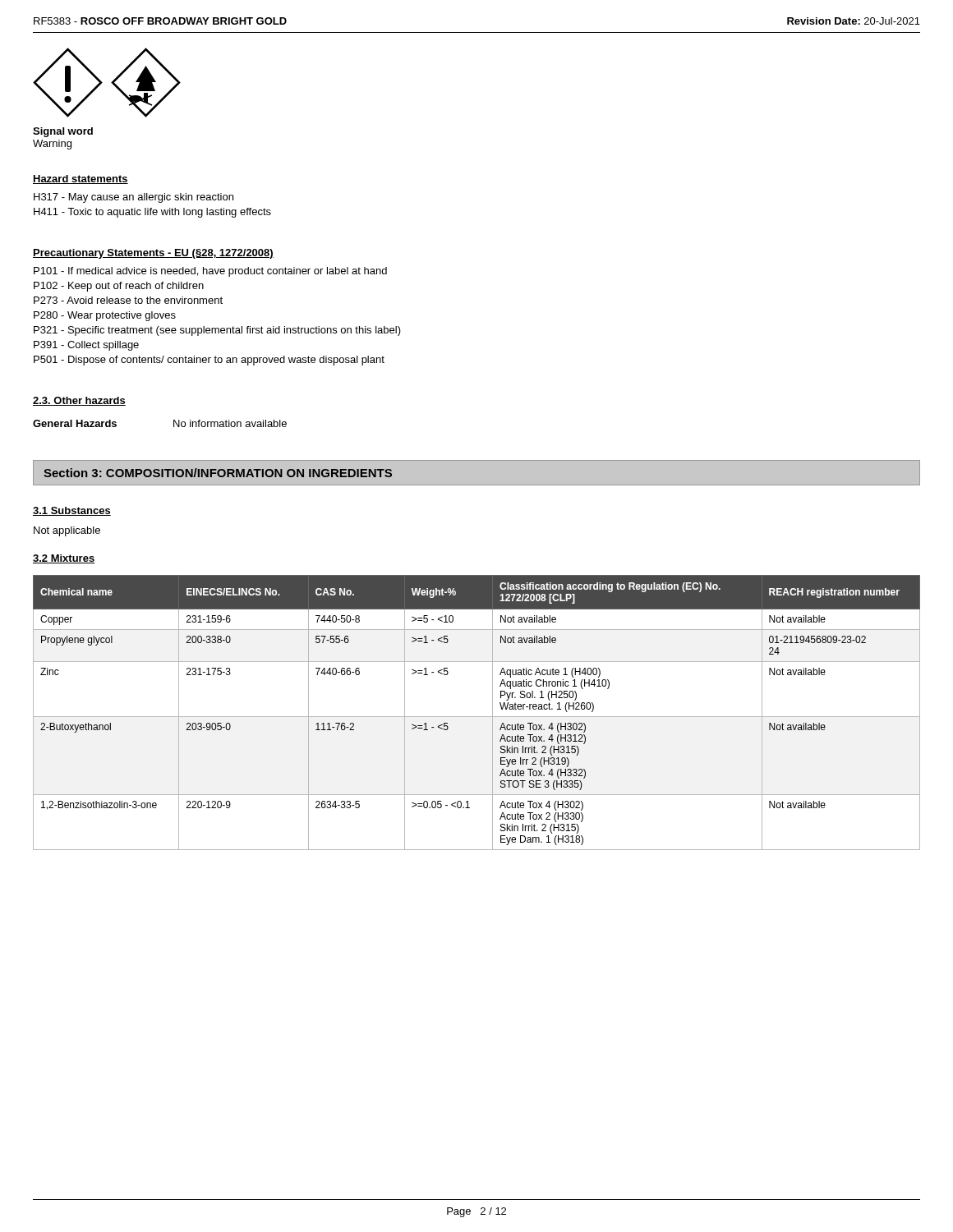Find the list item that says "P501 - Dispose"
The width and height of the screenshot is (953, 1232).
tap(209, 359)
